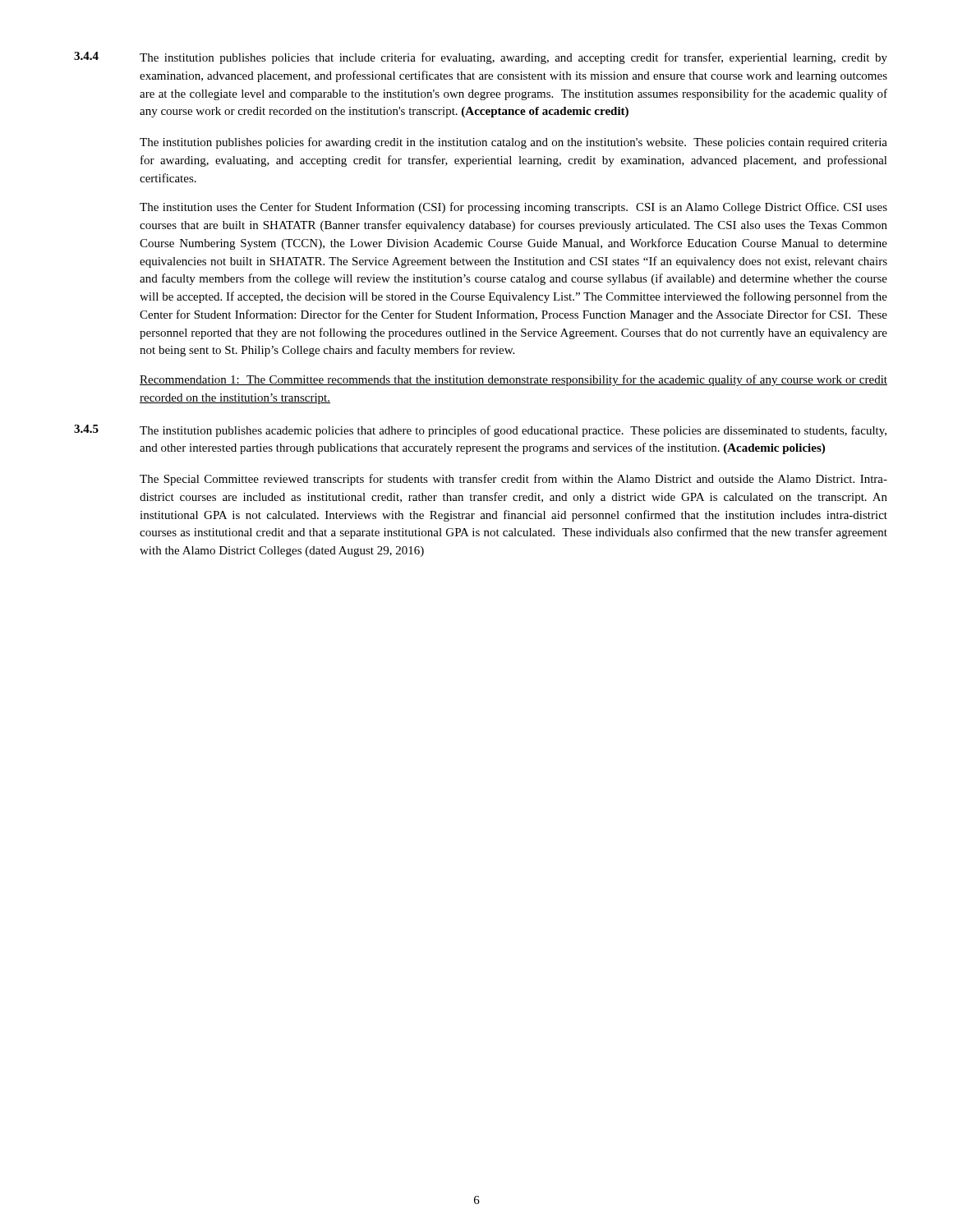Locate the block of text that opens with "Recommendation 1: The"
953x1232 pixels.
click(513, 388)
